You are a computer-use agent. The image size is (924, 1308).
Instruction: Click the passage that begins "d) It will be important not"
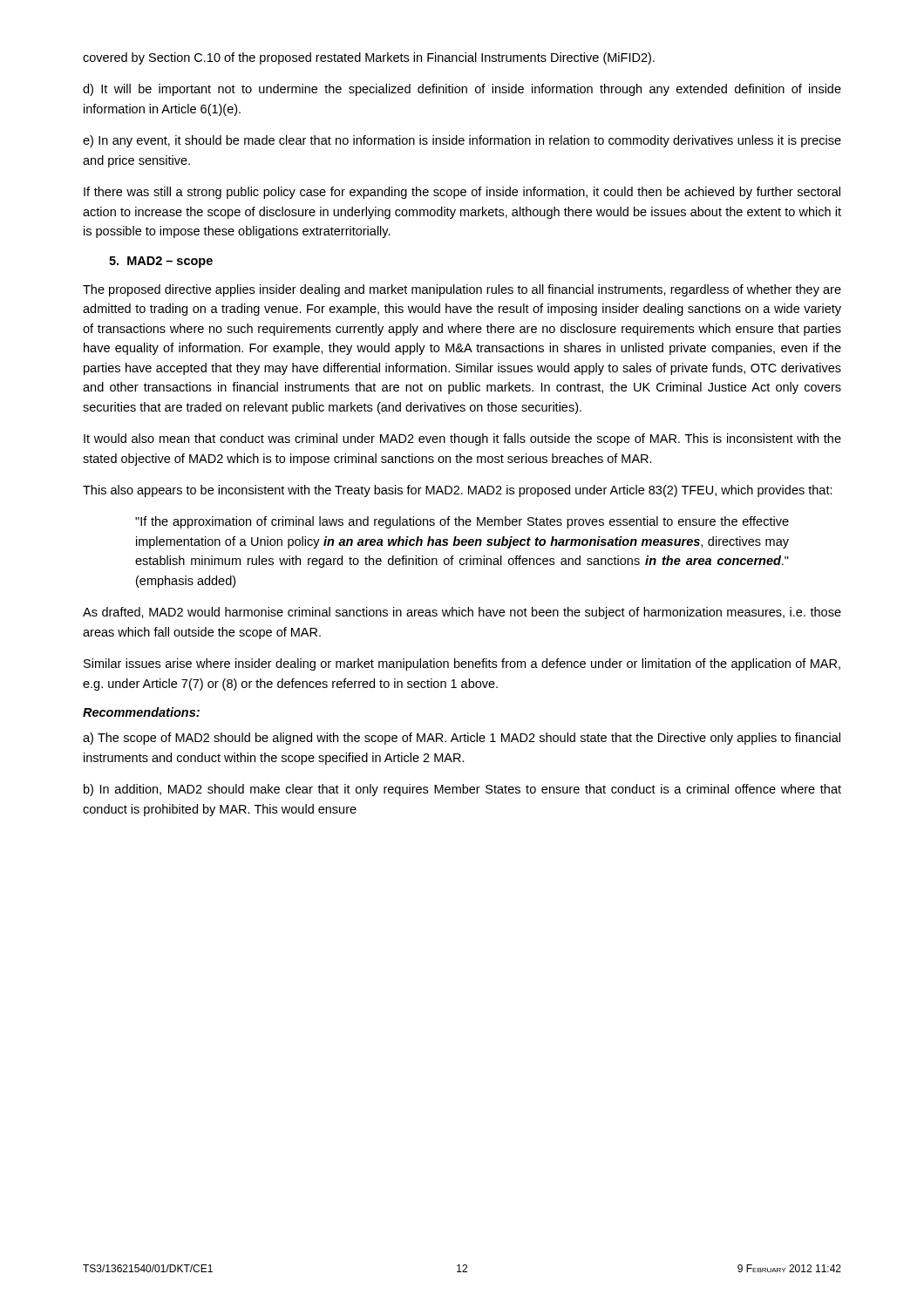pyautogui.click(x=462, y=99)
